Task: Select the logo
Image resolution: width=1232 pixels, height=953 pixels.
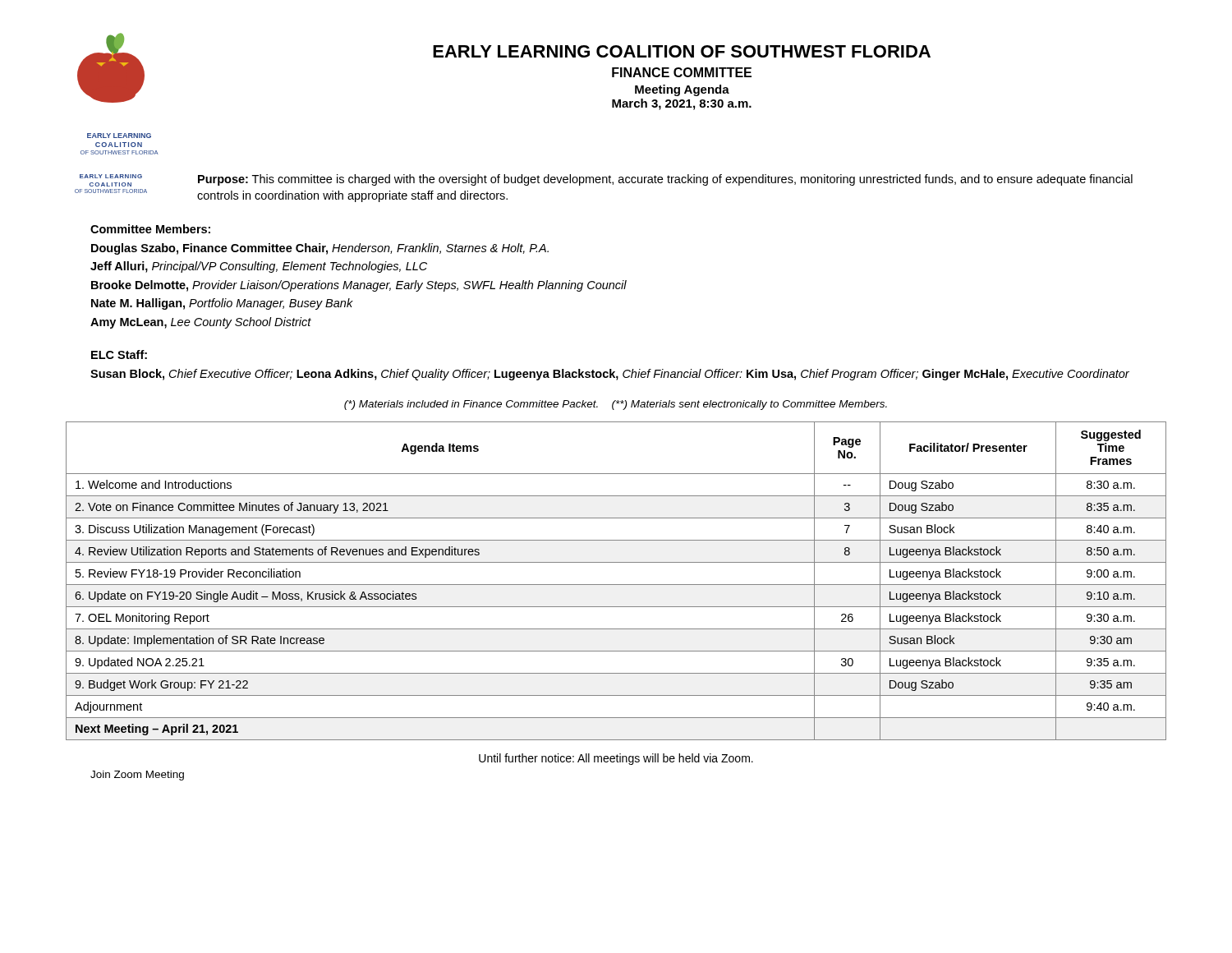Action: coord(119,94)
